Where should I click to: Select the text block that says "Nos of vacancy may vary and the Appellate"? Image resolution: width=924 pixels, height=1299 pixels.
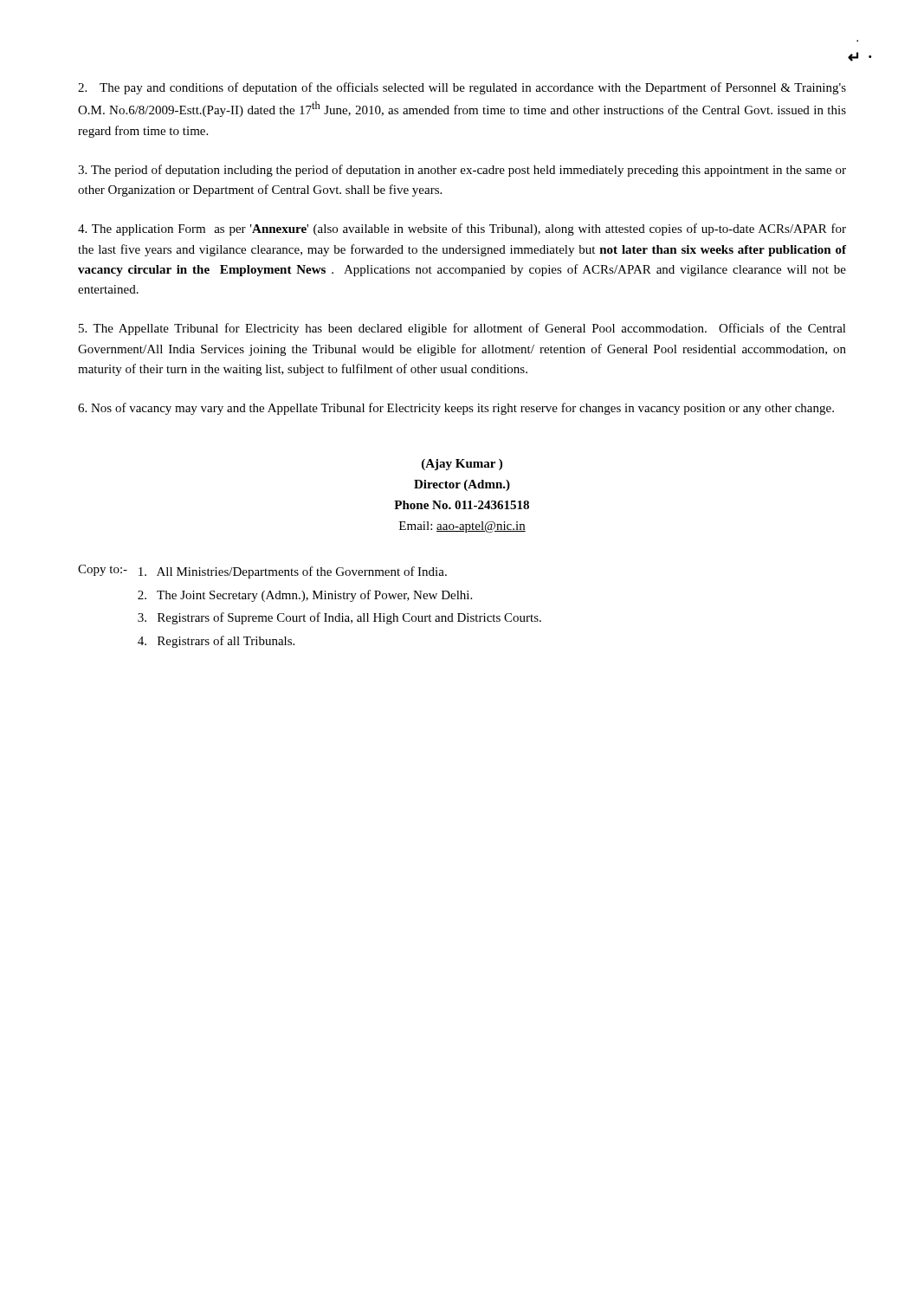click(456, 408)
